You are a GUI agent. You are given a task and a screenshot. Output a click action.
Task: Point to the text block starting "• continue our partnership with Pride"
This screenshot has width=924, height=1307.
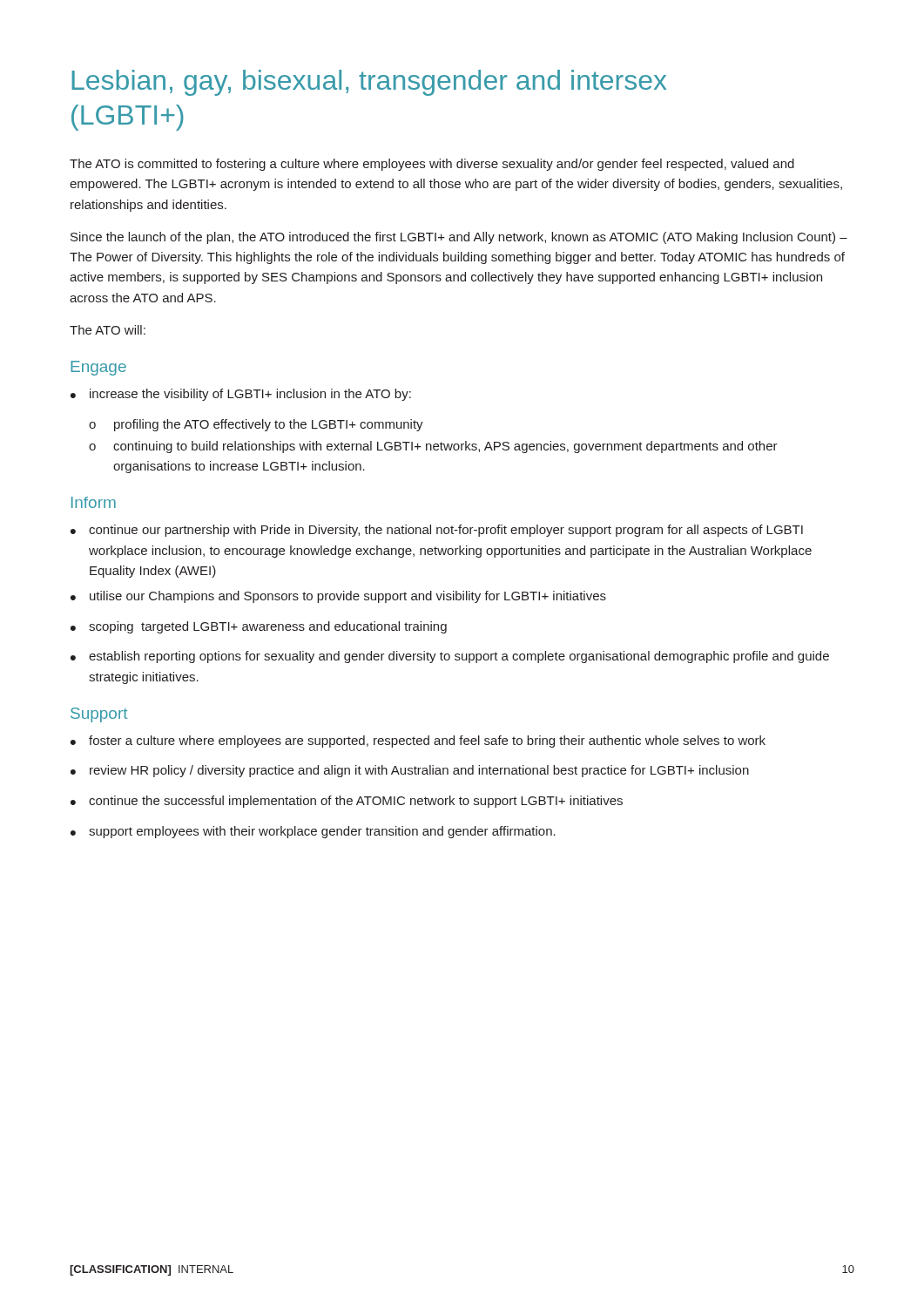pyautogui.click(x=462, y=550)
